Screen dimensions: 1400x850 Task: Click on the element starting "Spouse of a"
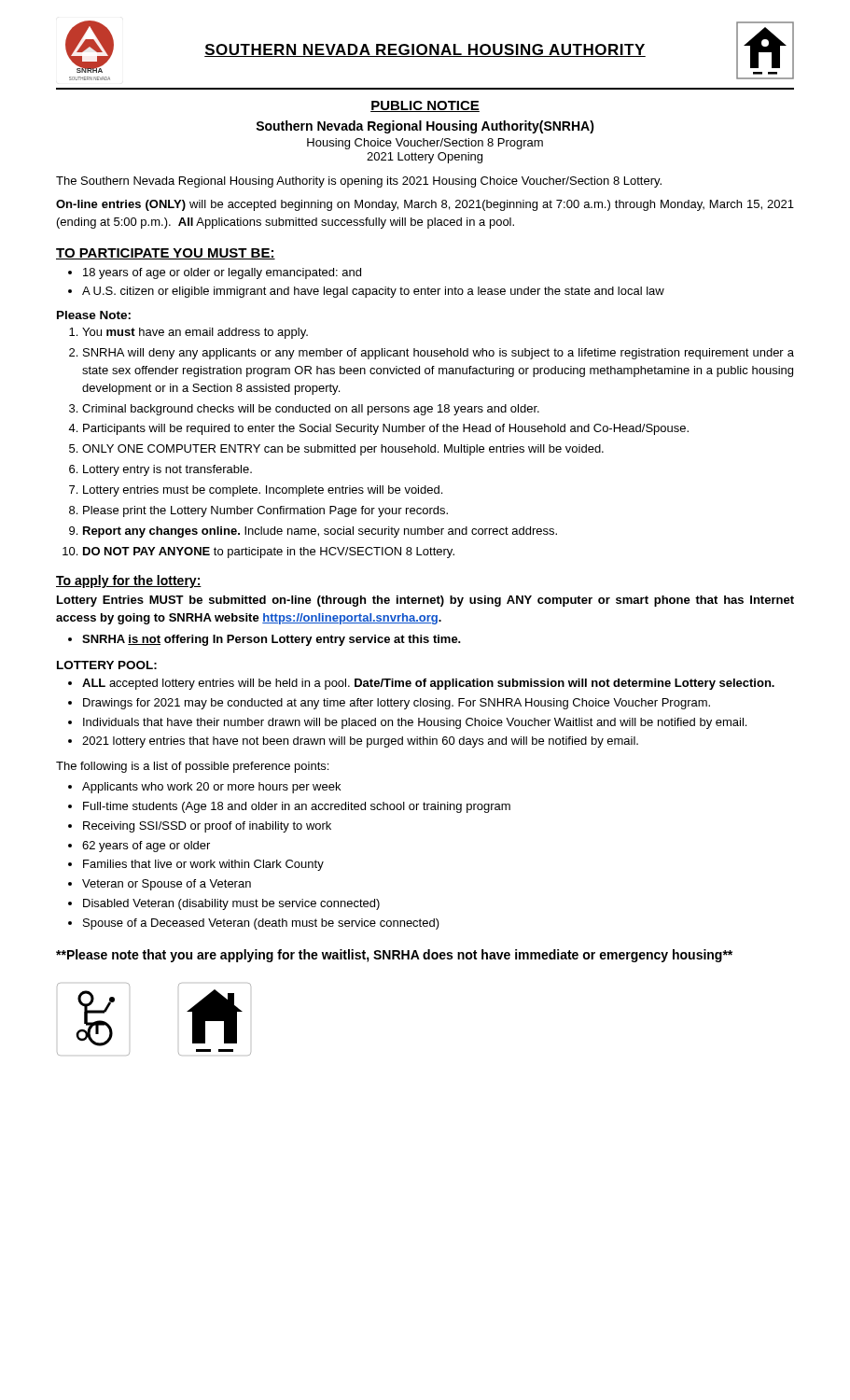click(261, 923)
